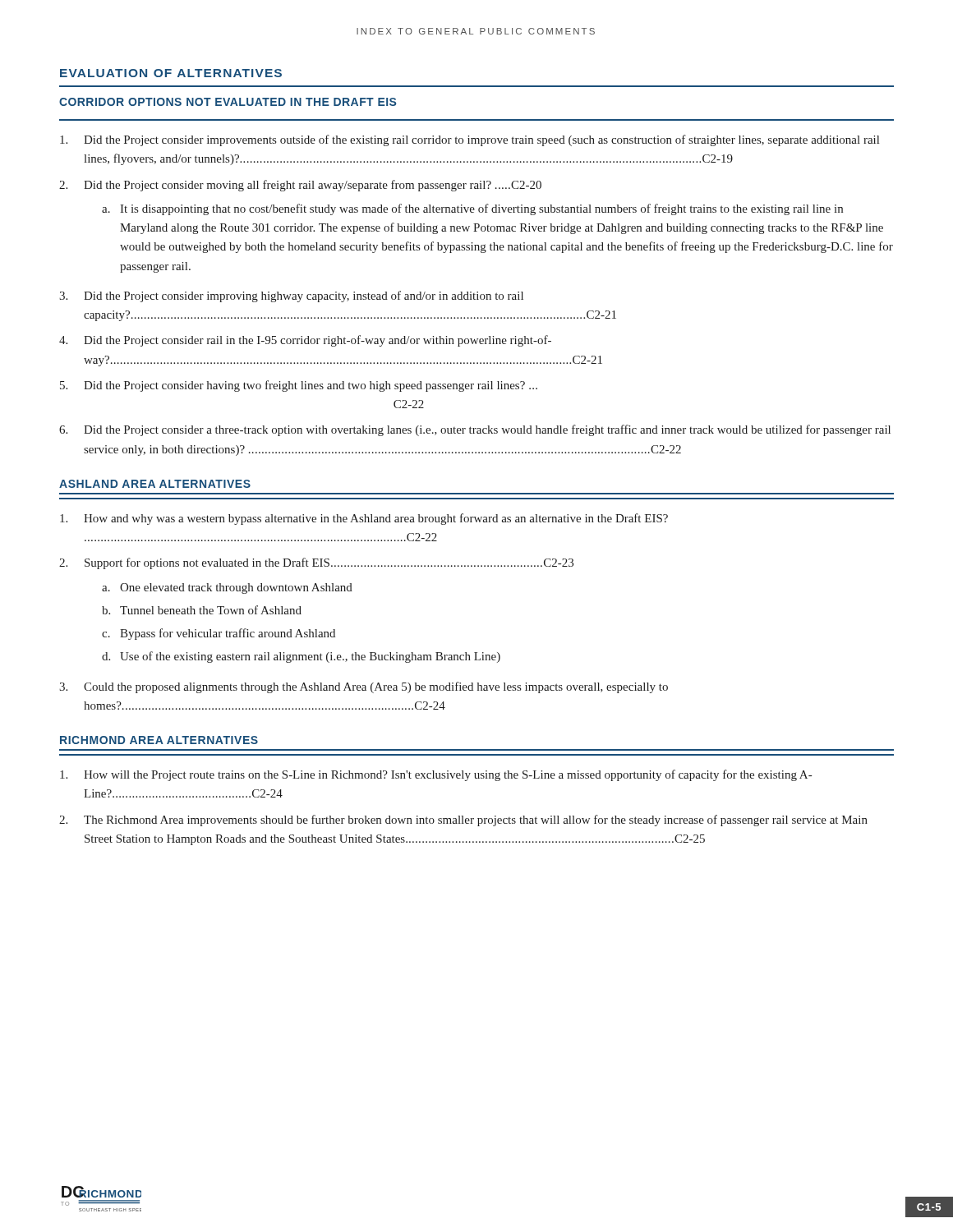Image resolution: width=953 pixels, height=1232 pixels.
Task: Where is the passage that starts "2. Did the Project consider"?
Action: (x=476, y=228)
